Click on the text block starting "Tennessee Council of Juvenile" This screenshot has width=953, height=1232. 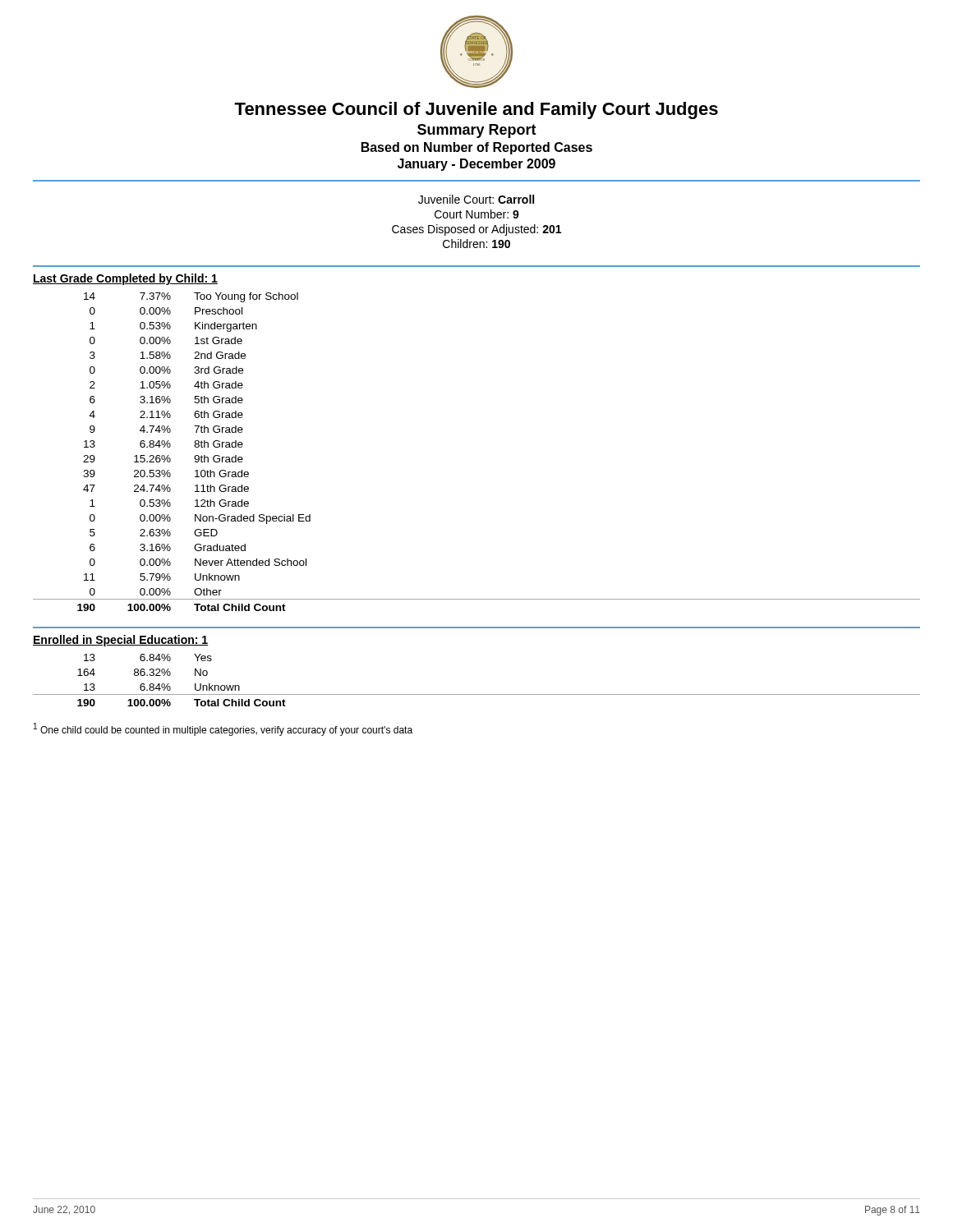pos(476,109)
